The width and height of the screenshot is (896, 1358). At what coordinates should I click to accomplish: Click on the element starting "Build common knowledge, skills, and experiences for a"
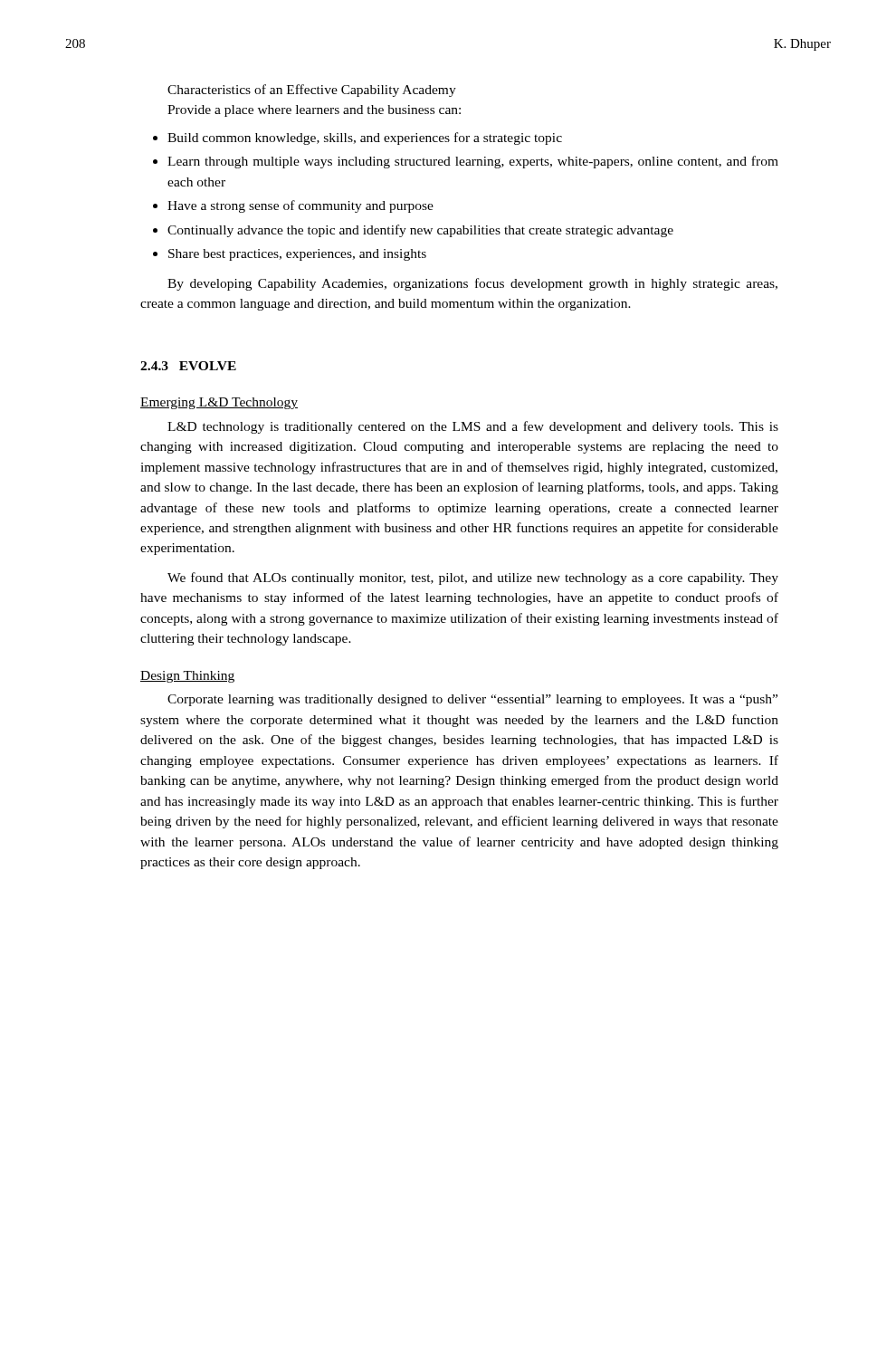coord(365,137)
